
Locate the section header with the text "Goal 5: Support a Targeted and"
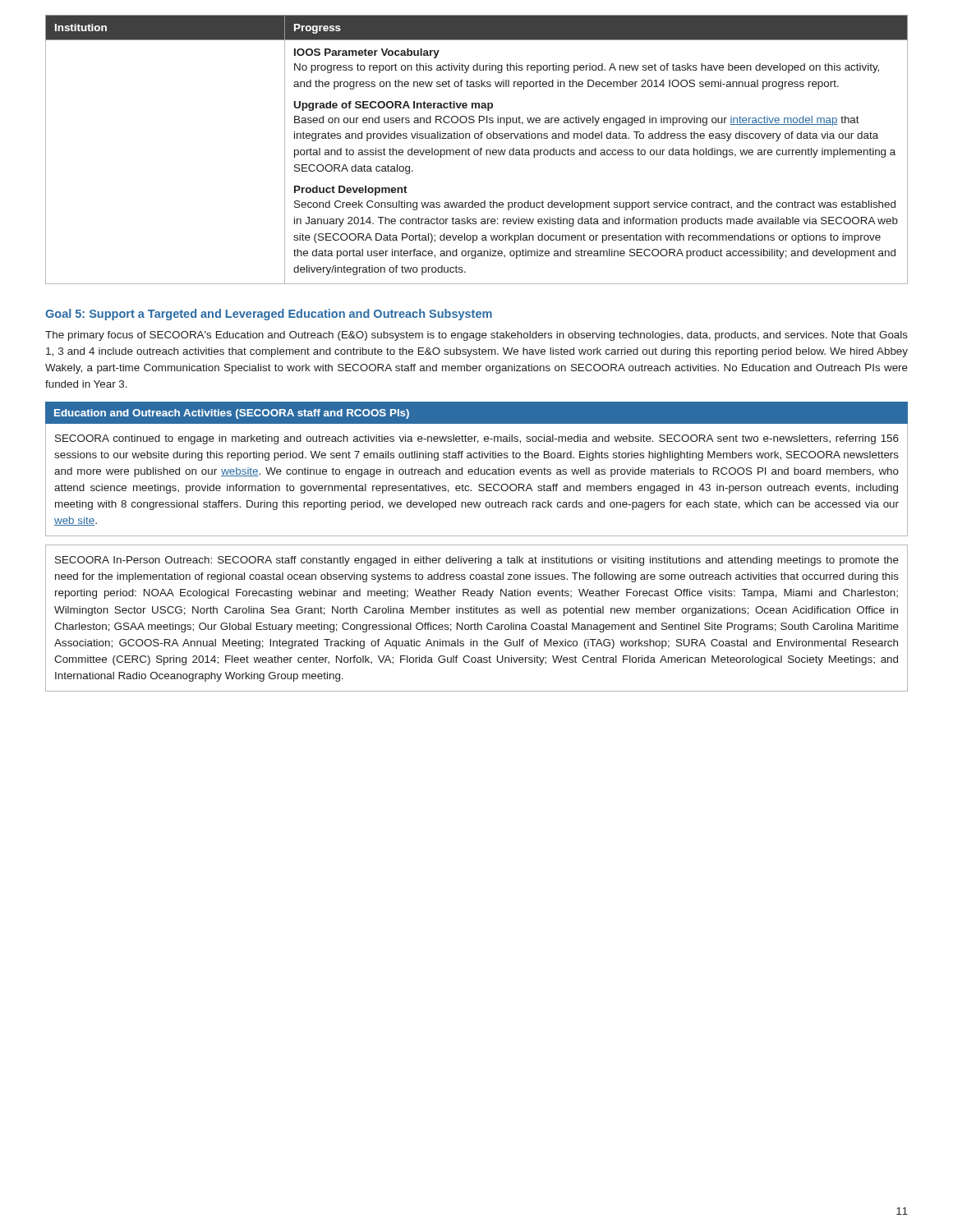pos(476,314)
